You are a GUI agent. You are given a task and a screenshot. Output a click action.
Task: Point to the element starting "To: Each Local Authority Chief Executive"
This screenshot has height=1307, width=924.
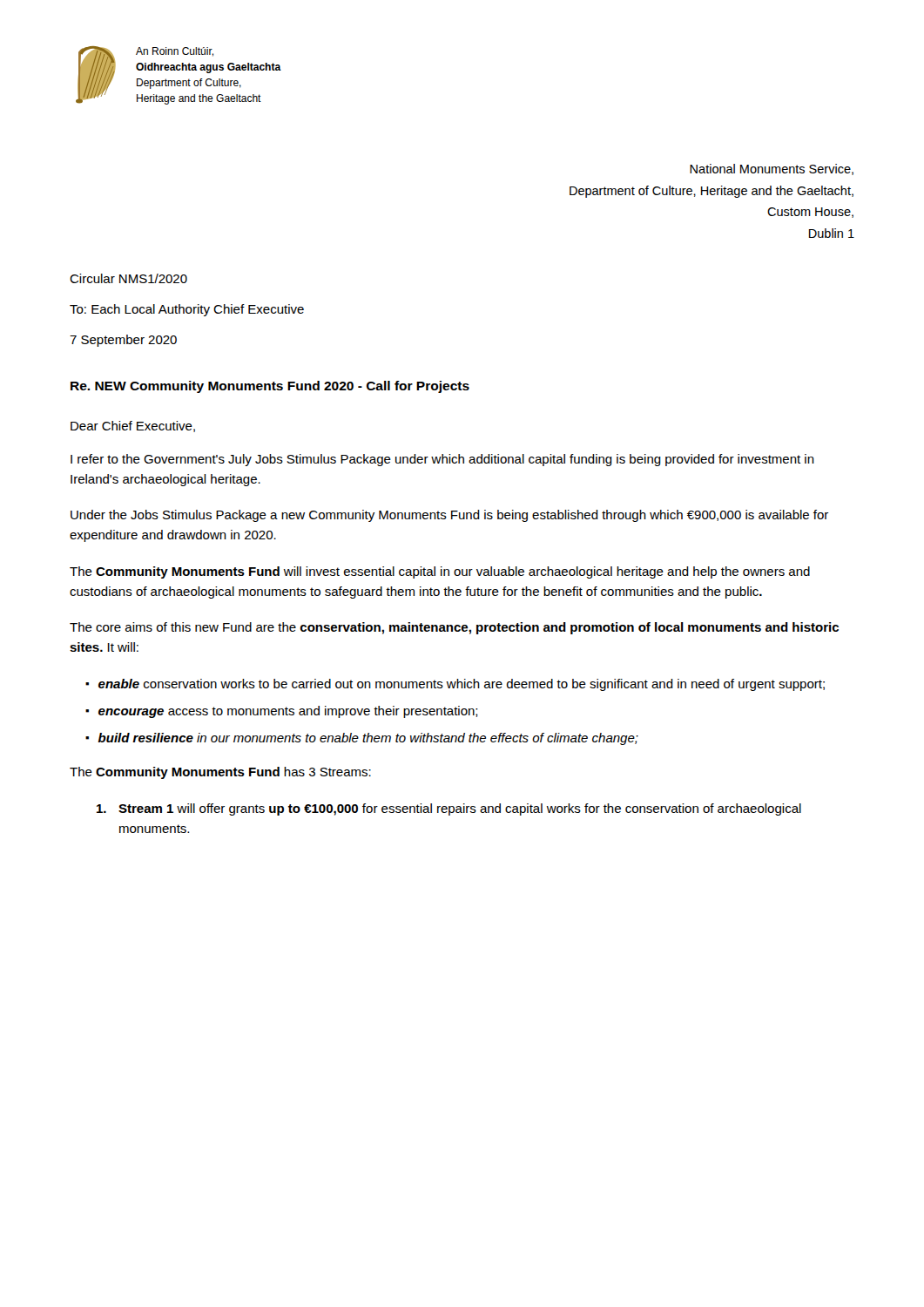pos(187,309)
